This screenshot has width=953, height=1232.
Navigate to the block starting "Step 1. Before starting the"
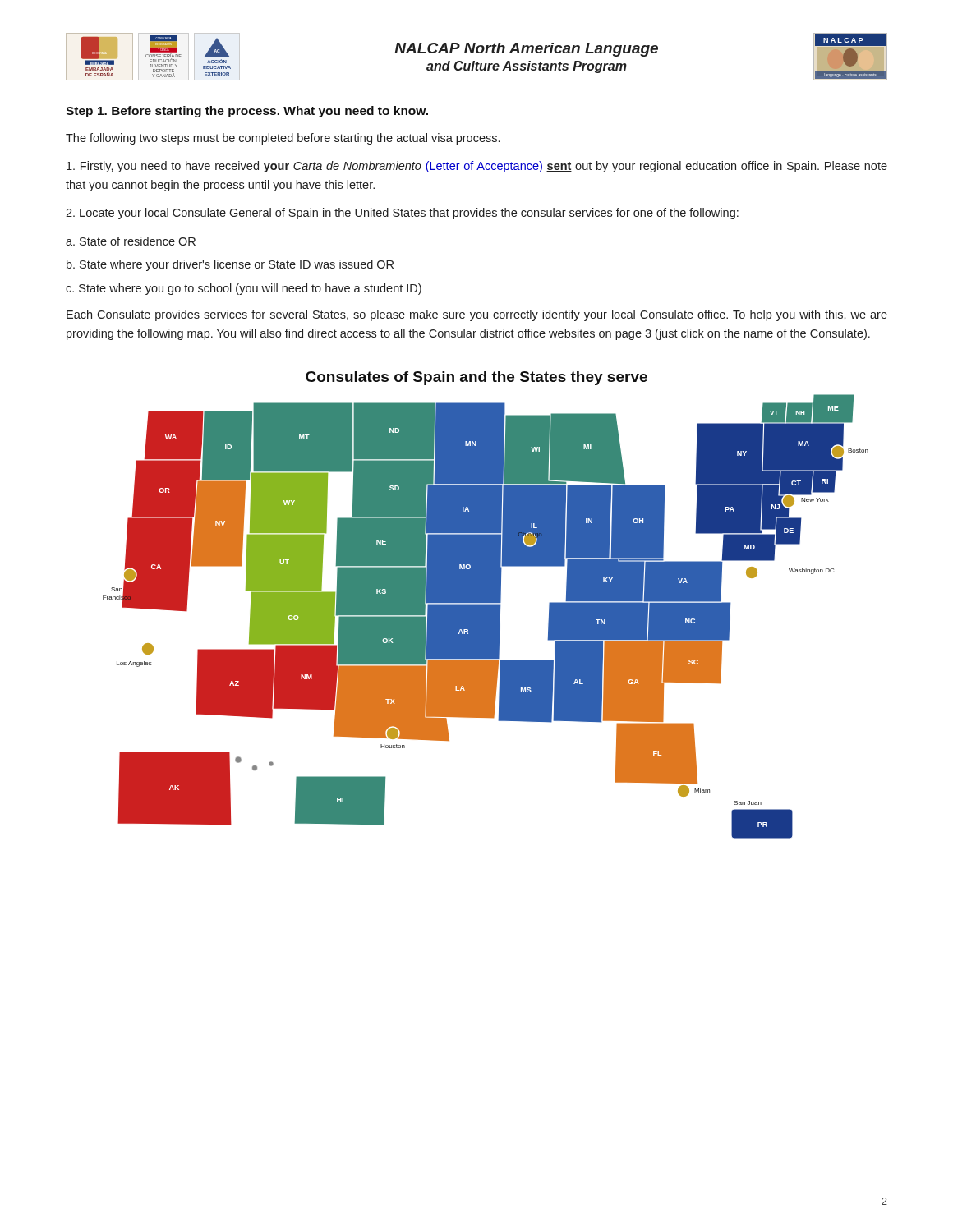click(247, 110)
